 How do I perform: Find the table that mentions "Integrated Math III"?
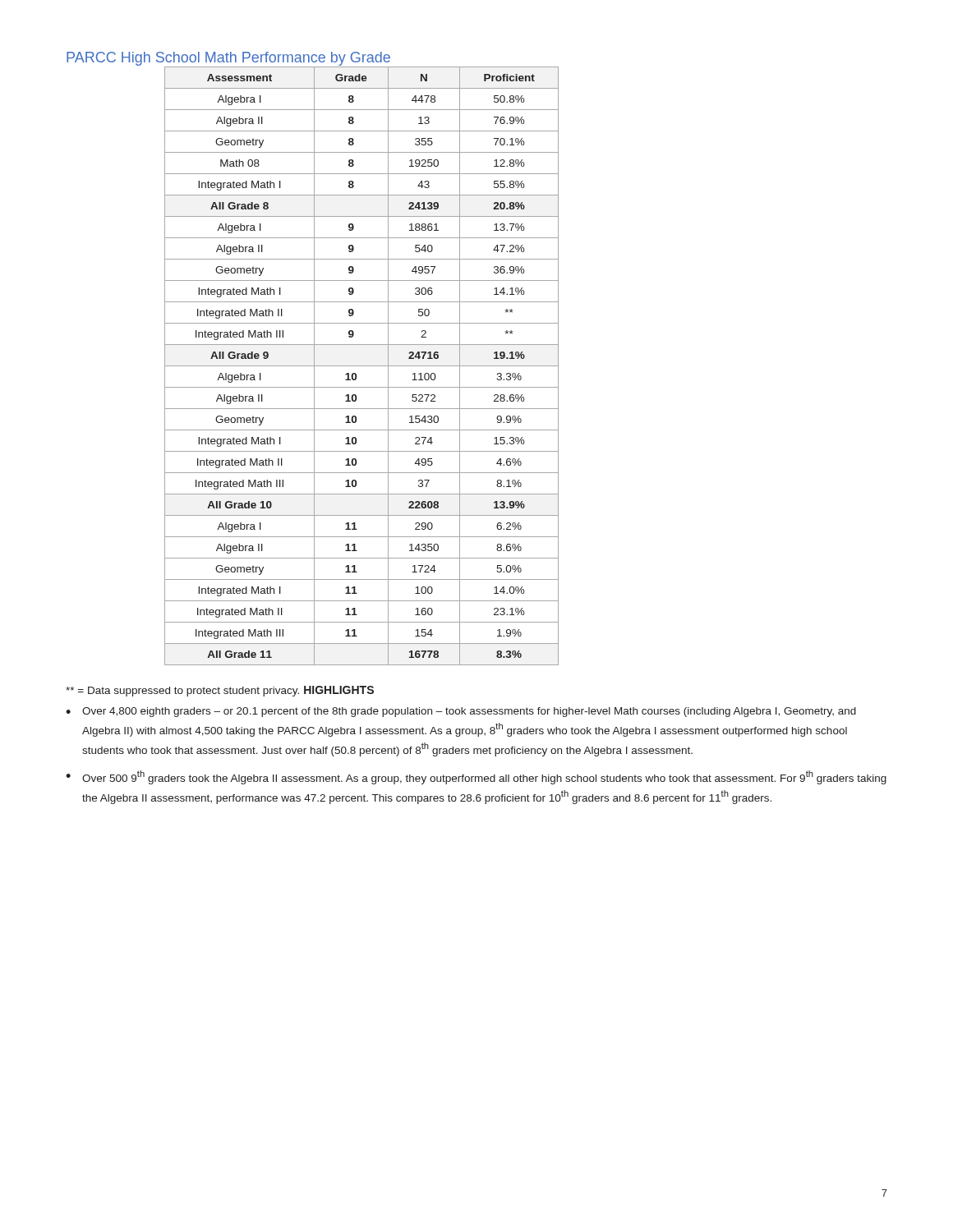pyautogui.click(x=526, y=366)
